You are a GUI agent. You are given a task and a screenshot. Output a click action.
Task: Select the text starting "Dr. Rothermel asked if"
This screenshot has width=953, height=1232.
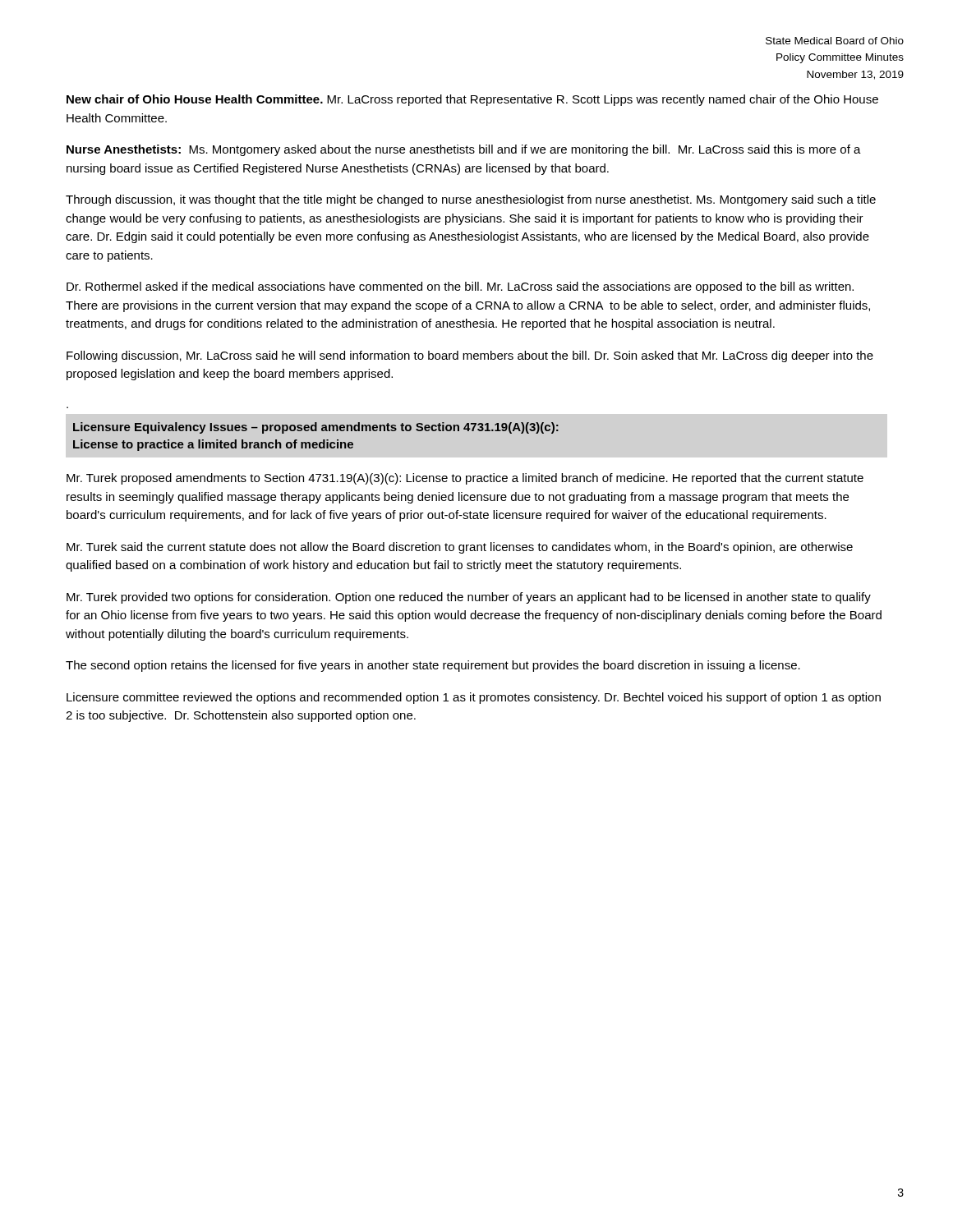[x=468, y=305]
